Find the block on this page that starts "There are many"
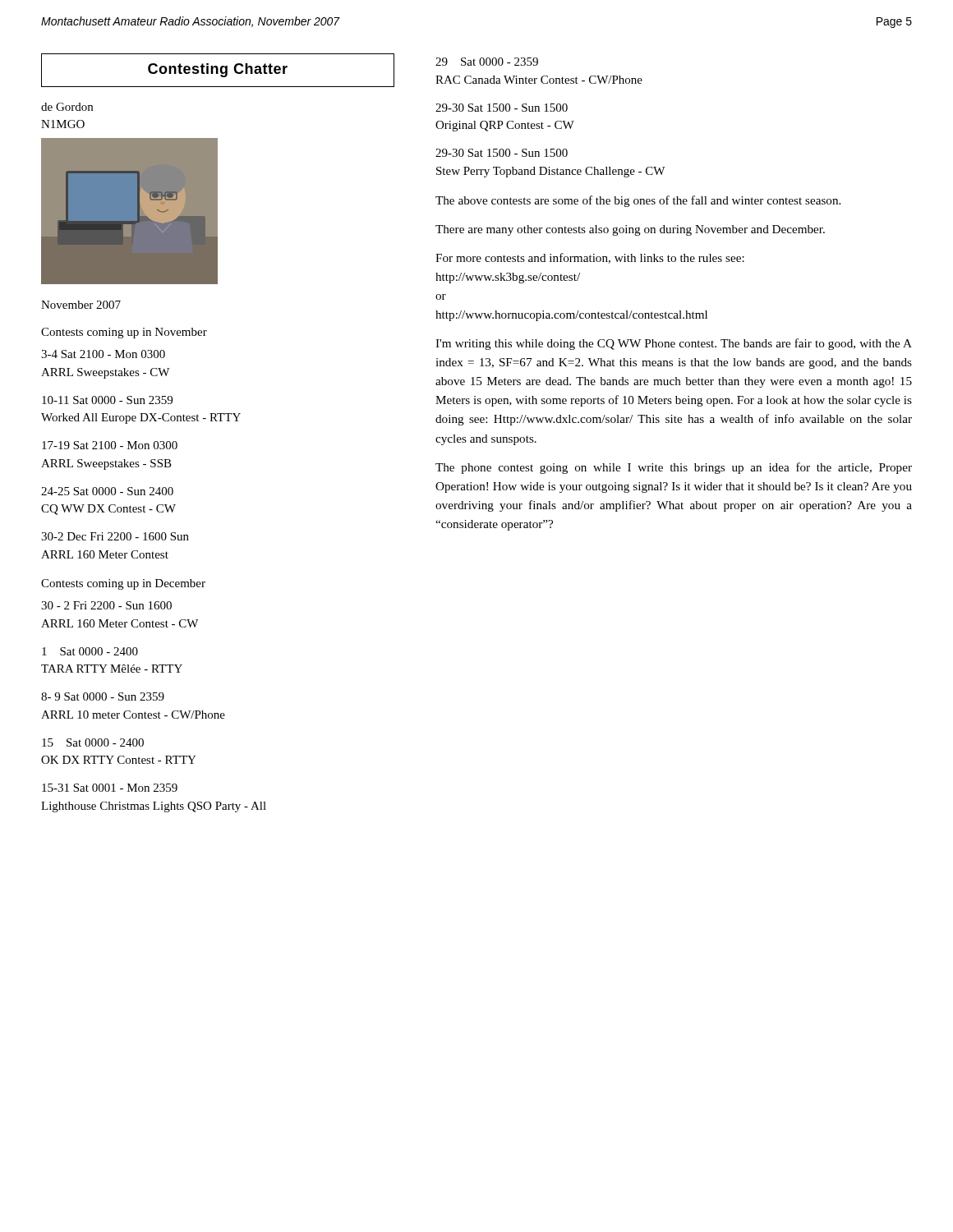This screenshot has height=1232, width=953. 631,228
